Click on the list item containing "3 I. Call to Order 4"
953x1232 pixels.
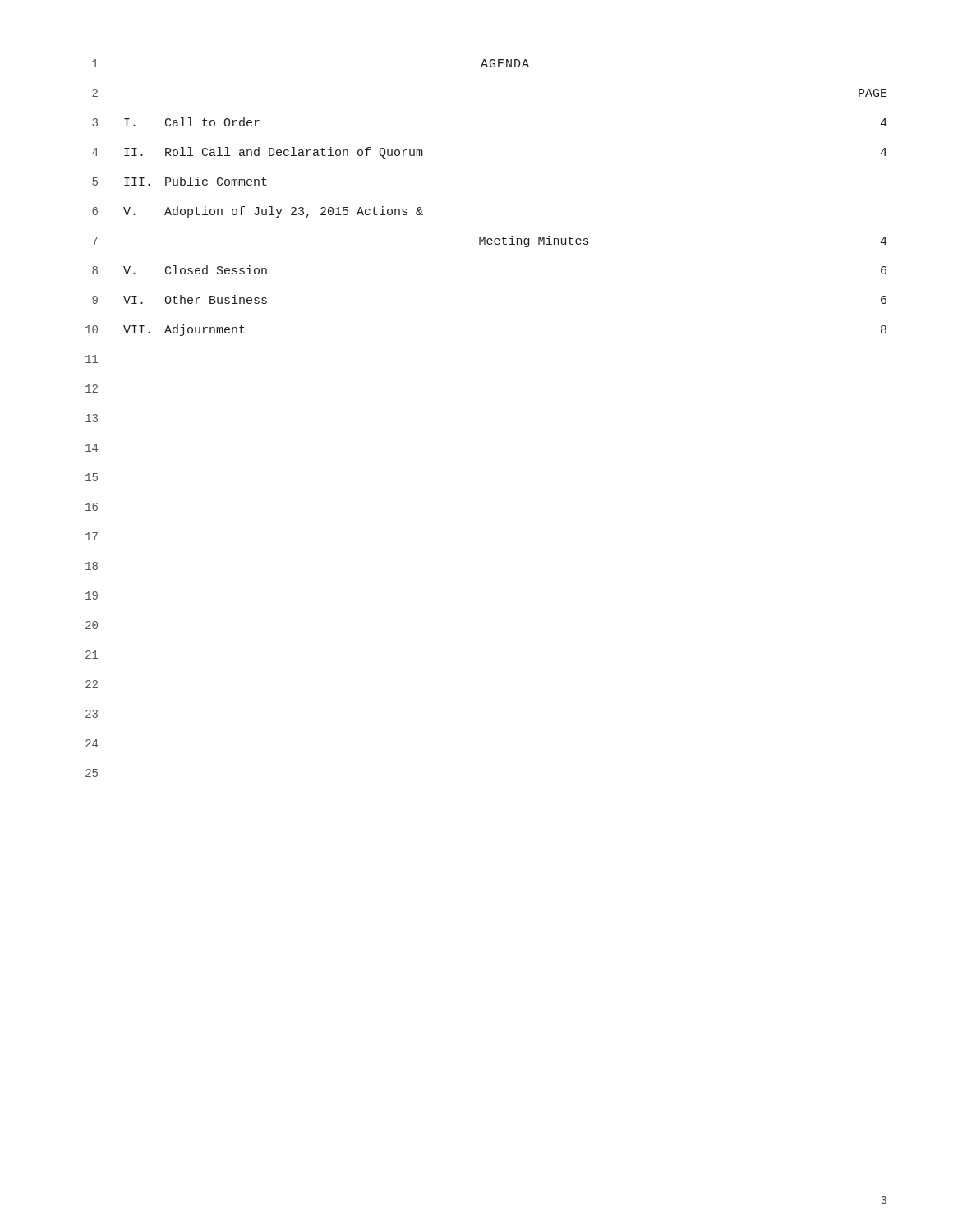212,121
